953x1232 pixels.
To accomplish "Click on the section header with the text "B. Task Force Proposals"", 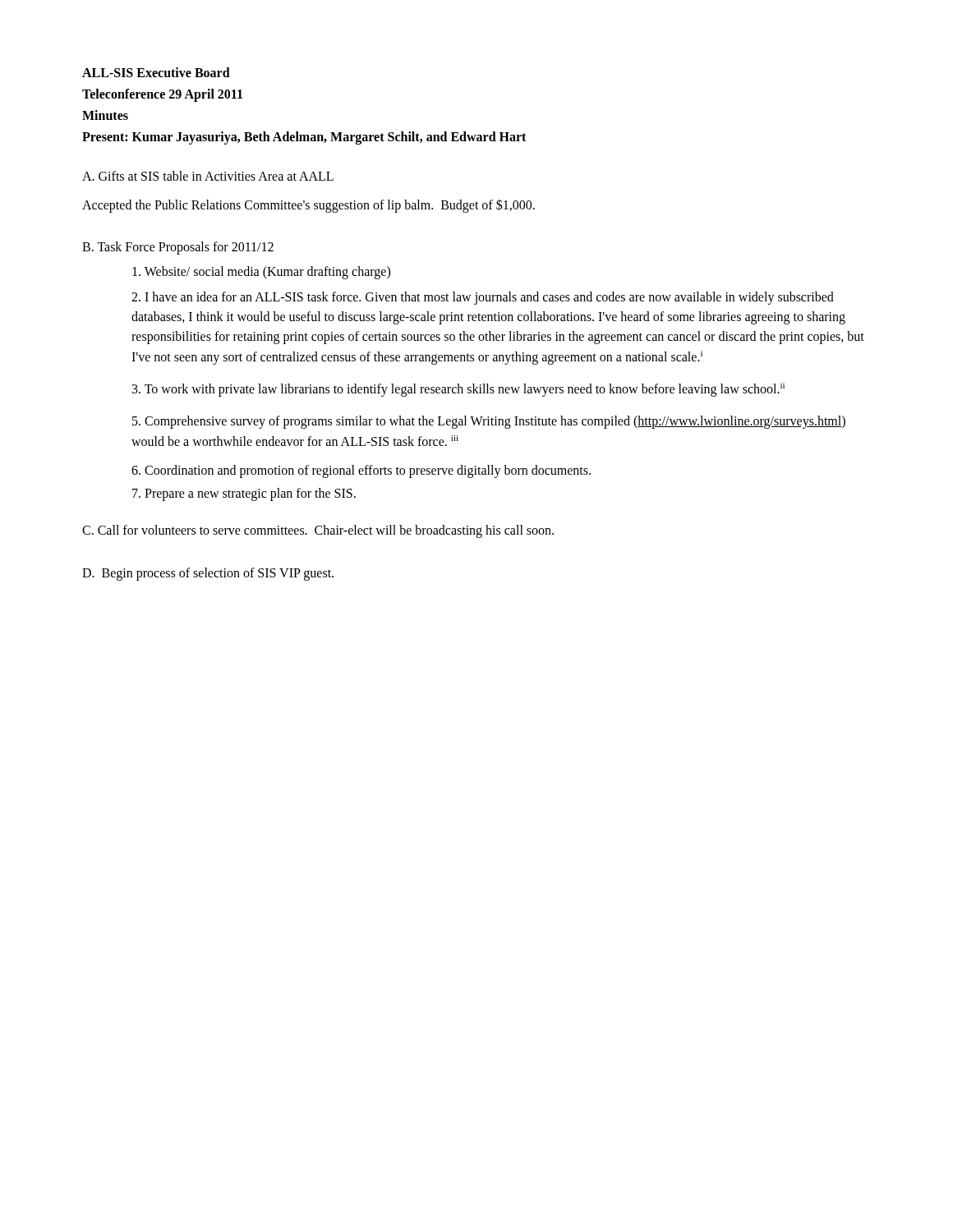I will click(x=178, y=247).
